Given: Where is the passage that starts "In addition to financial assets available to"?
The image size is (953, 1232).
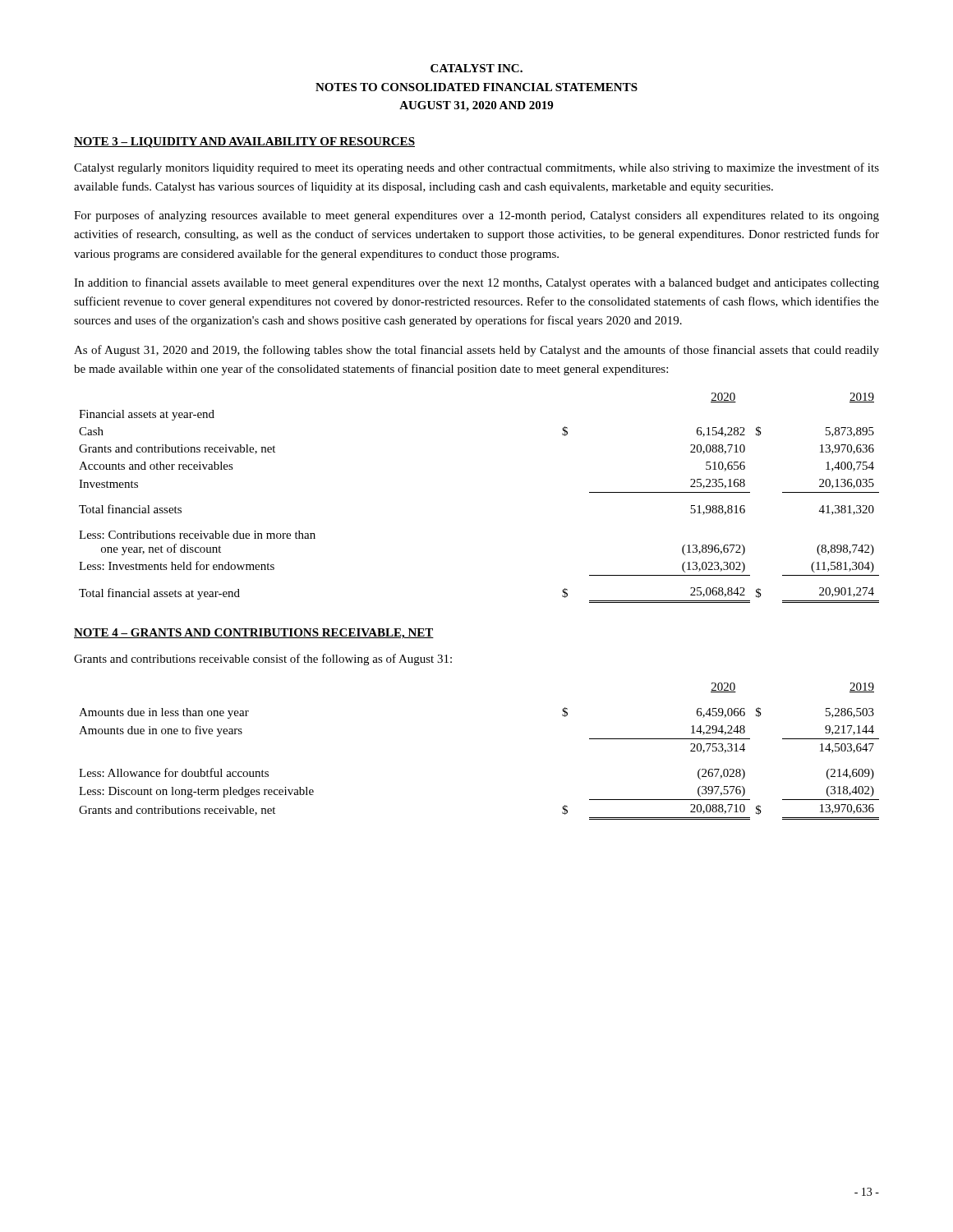Looking at the screenshot, I should [476, 301].
